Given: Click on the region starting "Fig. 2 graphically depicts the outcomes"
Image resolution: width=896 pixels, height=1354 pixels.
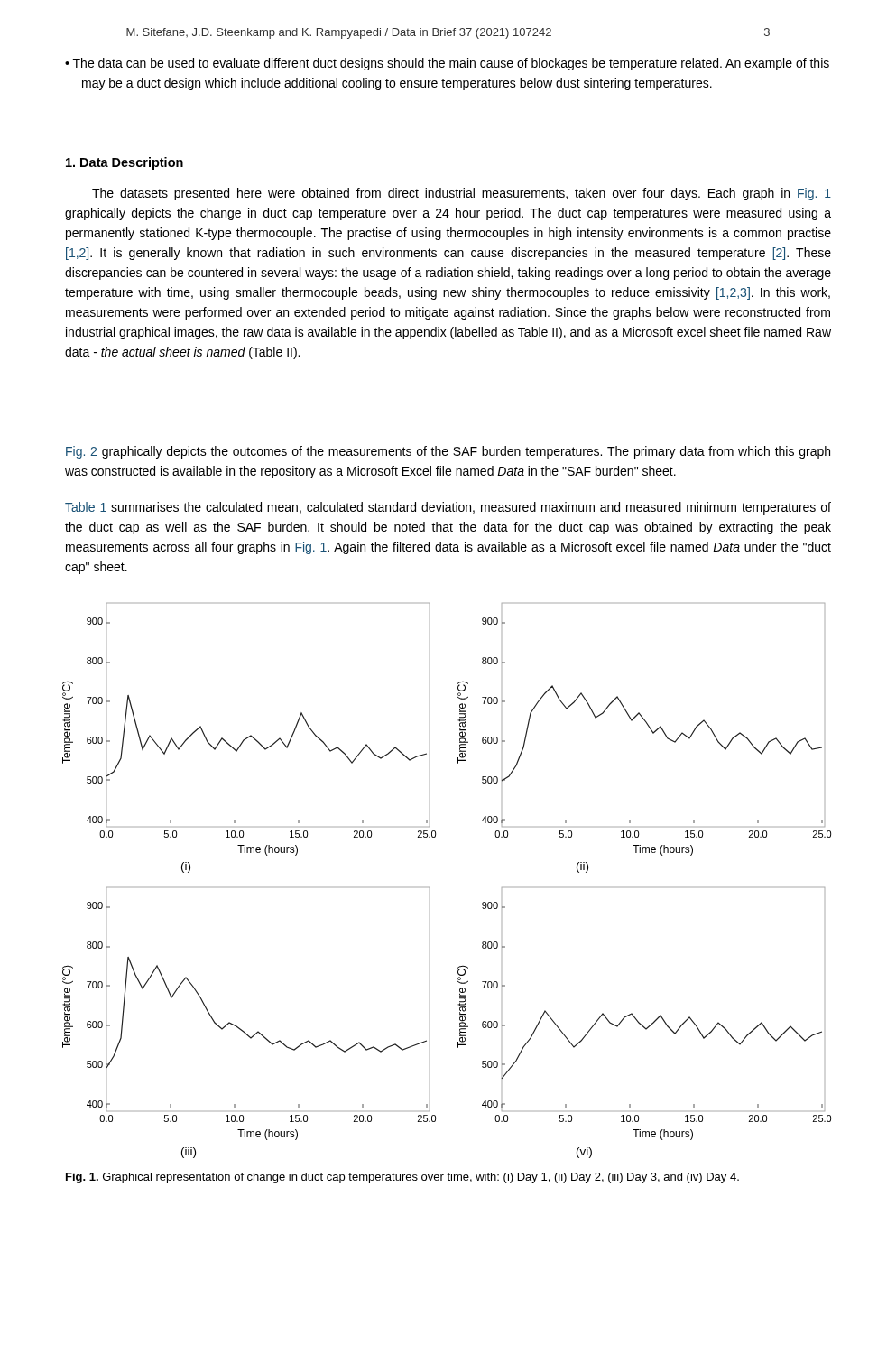Looking at the screenshot, I should [x=448, y=461].
